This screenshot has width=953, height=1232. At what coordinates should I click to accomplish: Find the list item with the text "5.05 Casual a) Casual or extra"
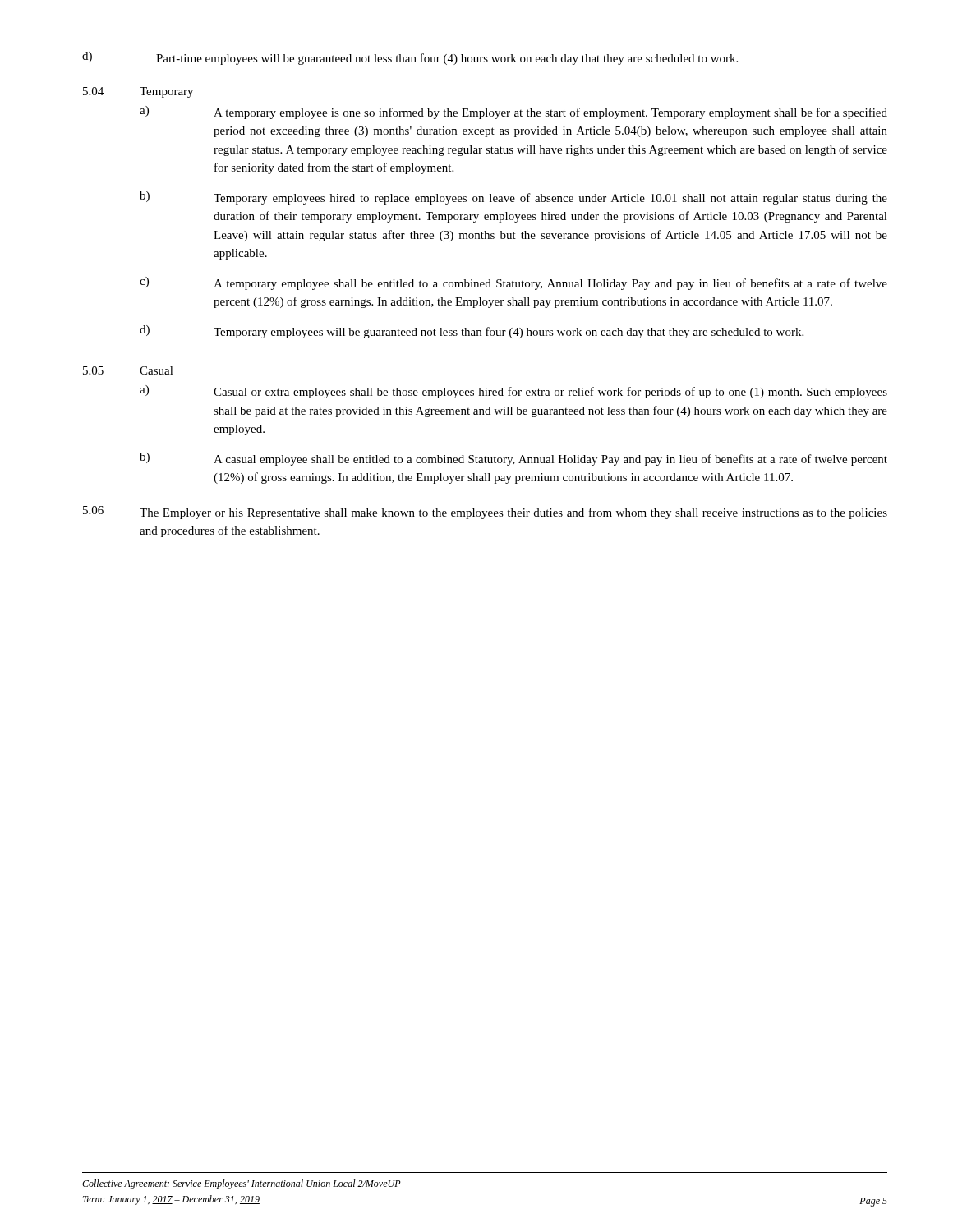click(x=93, y=369)
